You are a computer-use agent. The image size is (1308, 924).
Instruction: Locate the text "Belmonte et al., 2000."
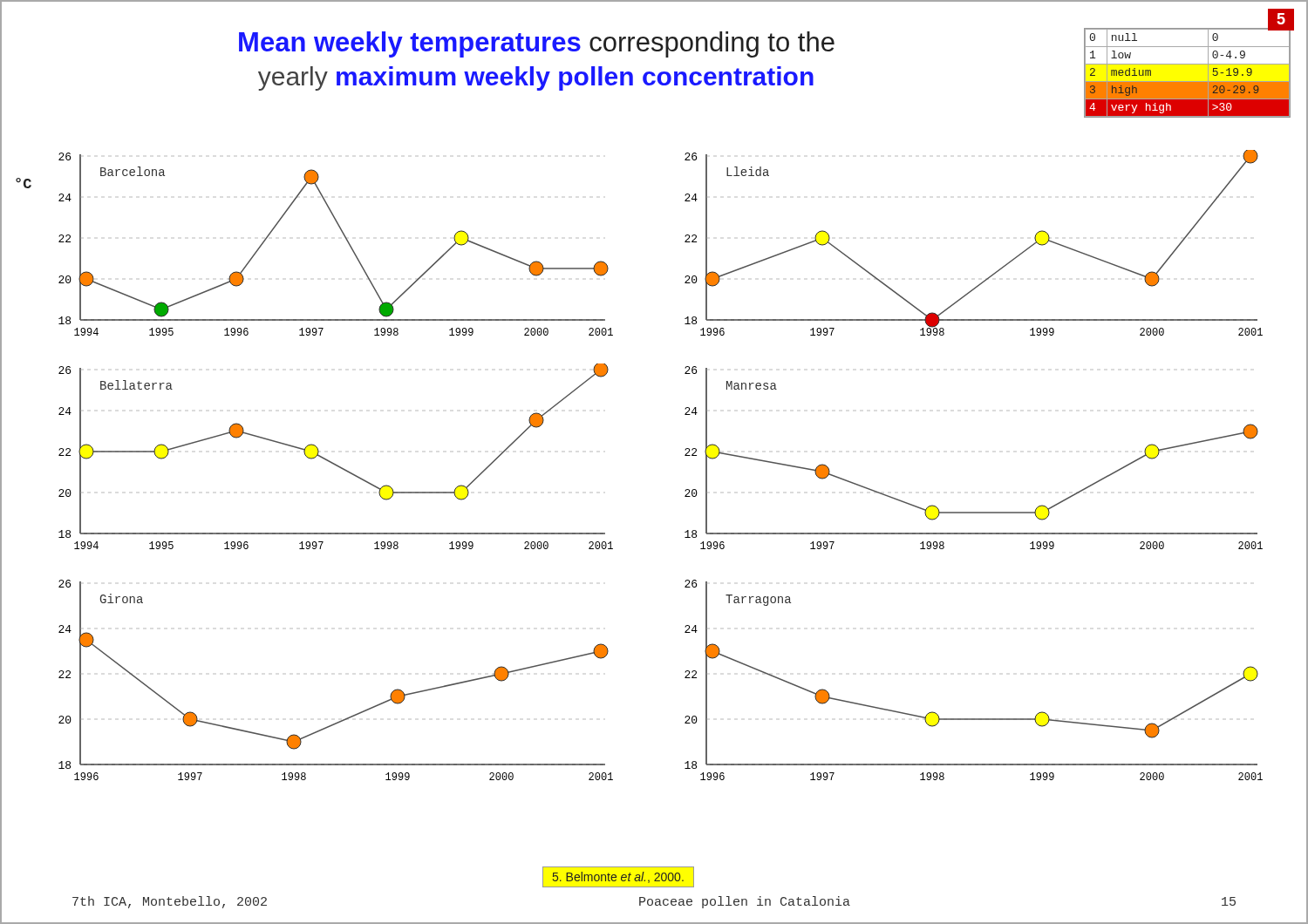[618, 877]
